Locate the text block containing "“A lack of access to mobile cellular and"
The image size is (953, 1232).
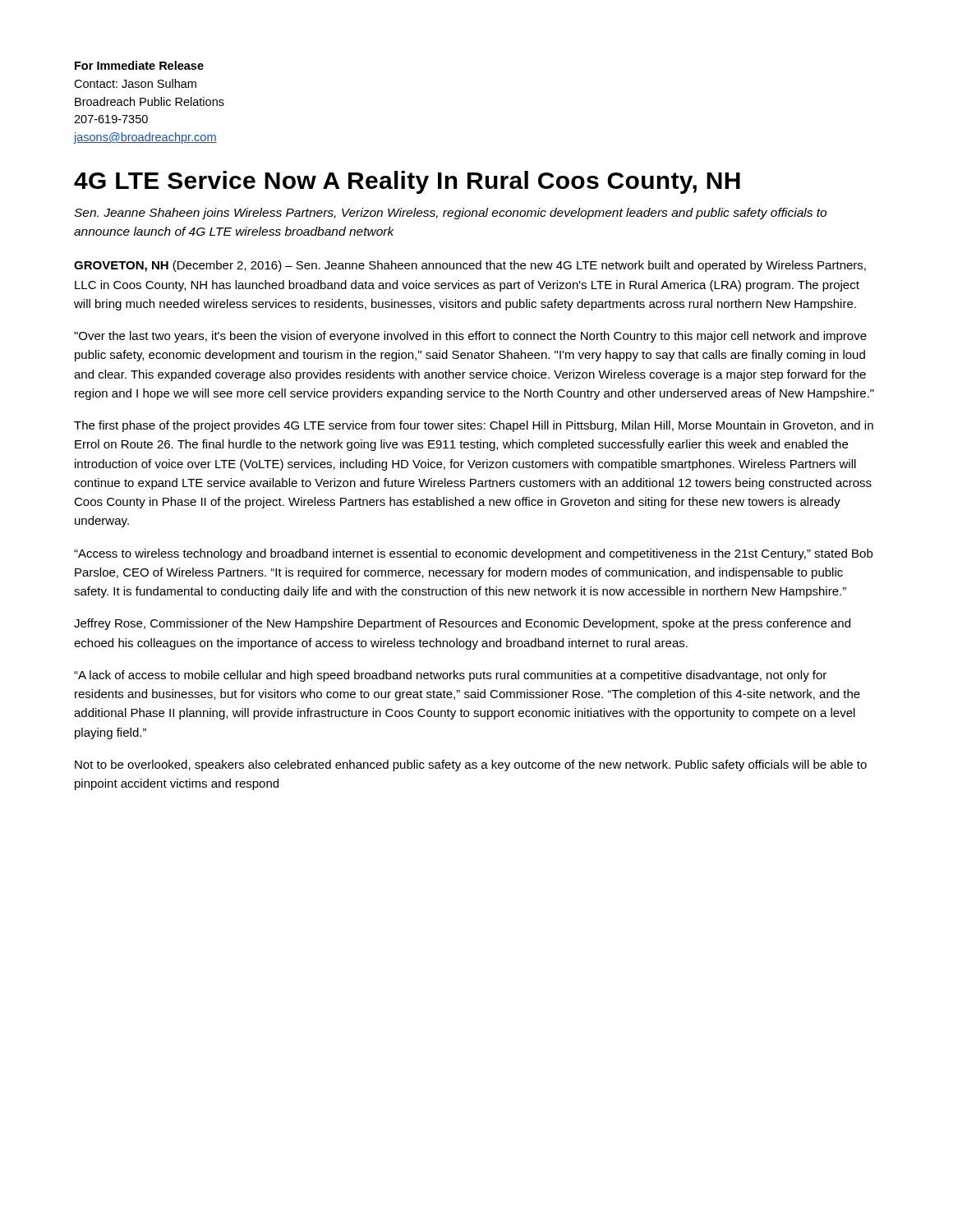coord(467,703)
